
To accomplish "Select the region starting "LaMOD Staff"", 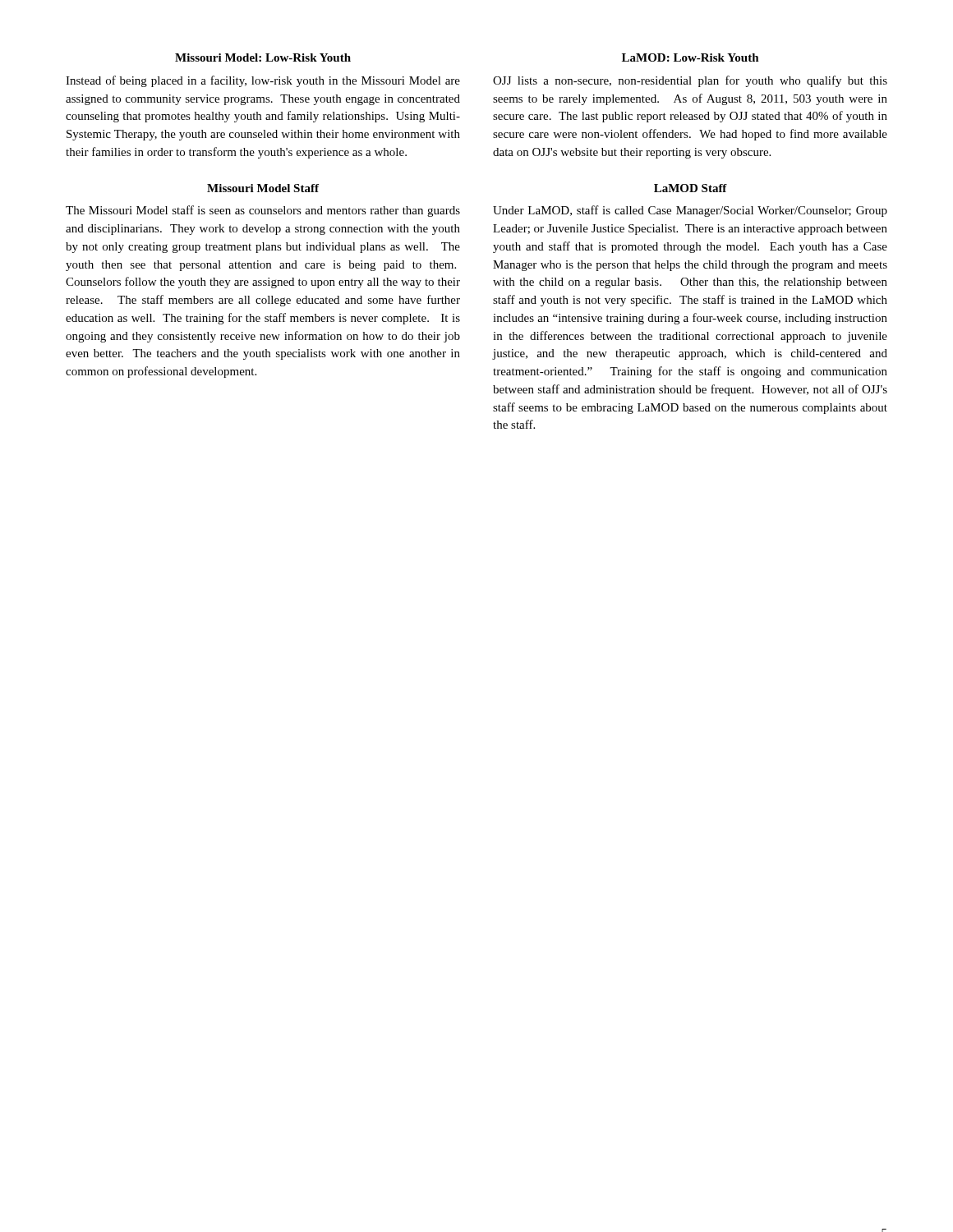I will [x=690, y=188].
